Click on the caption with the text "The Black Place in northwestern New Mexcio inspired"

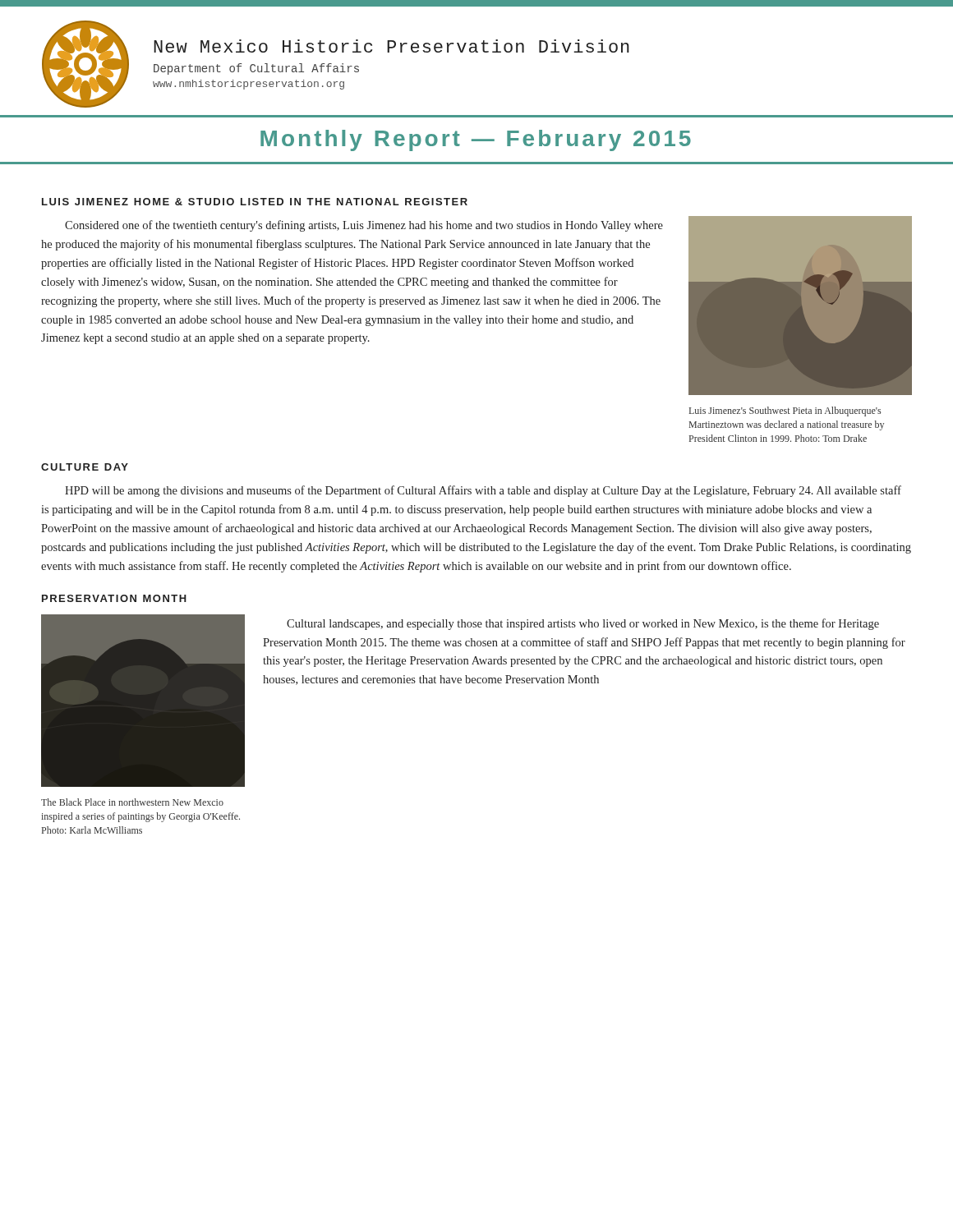141,816
